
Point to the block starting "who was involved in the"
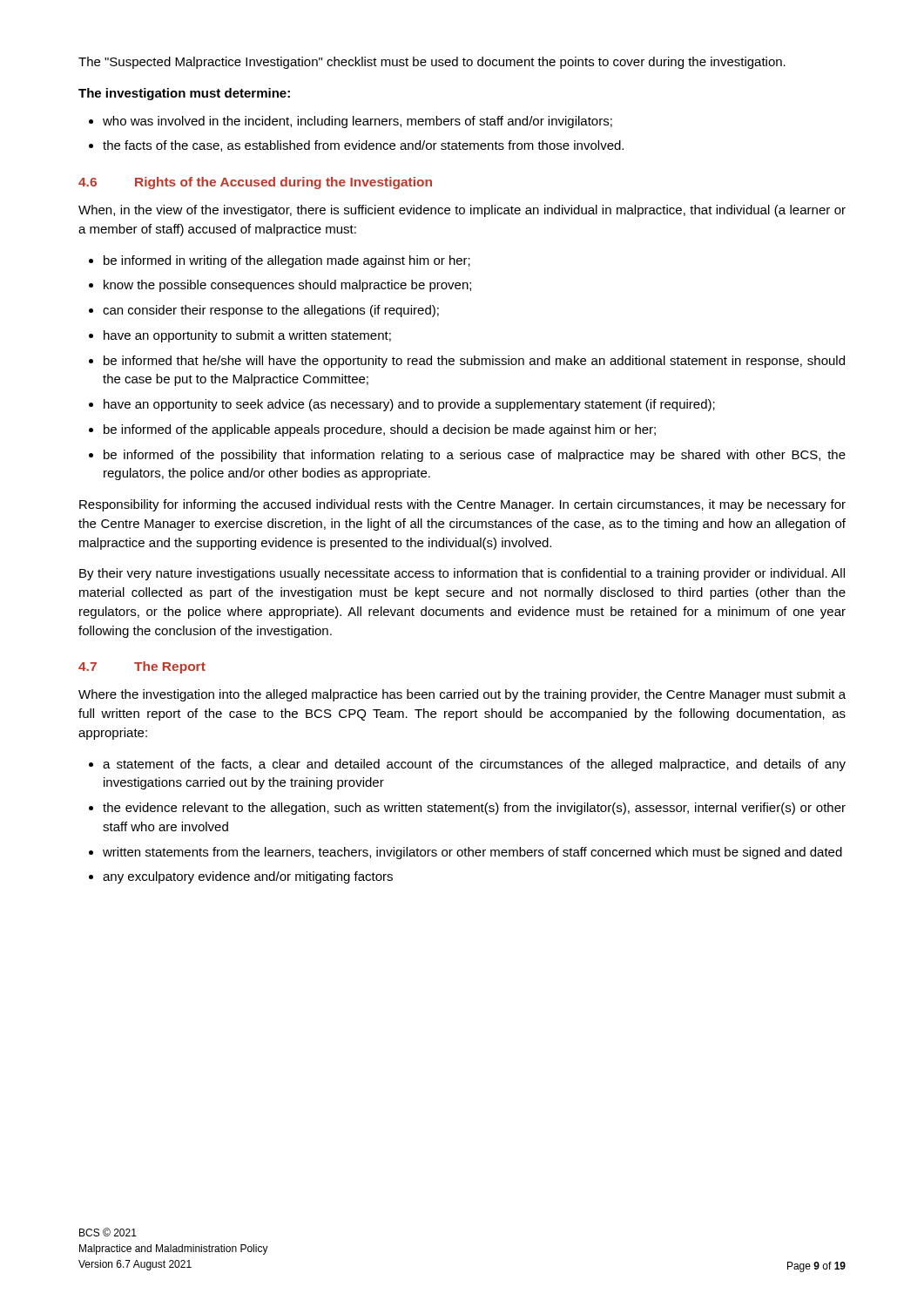pos(358,120)
